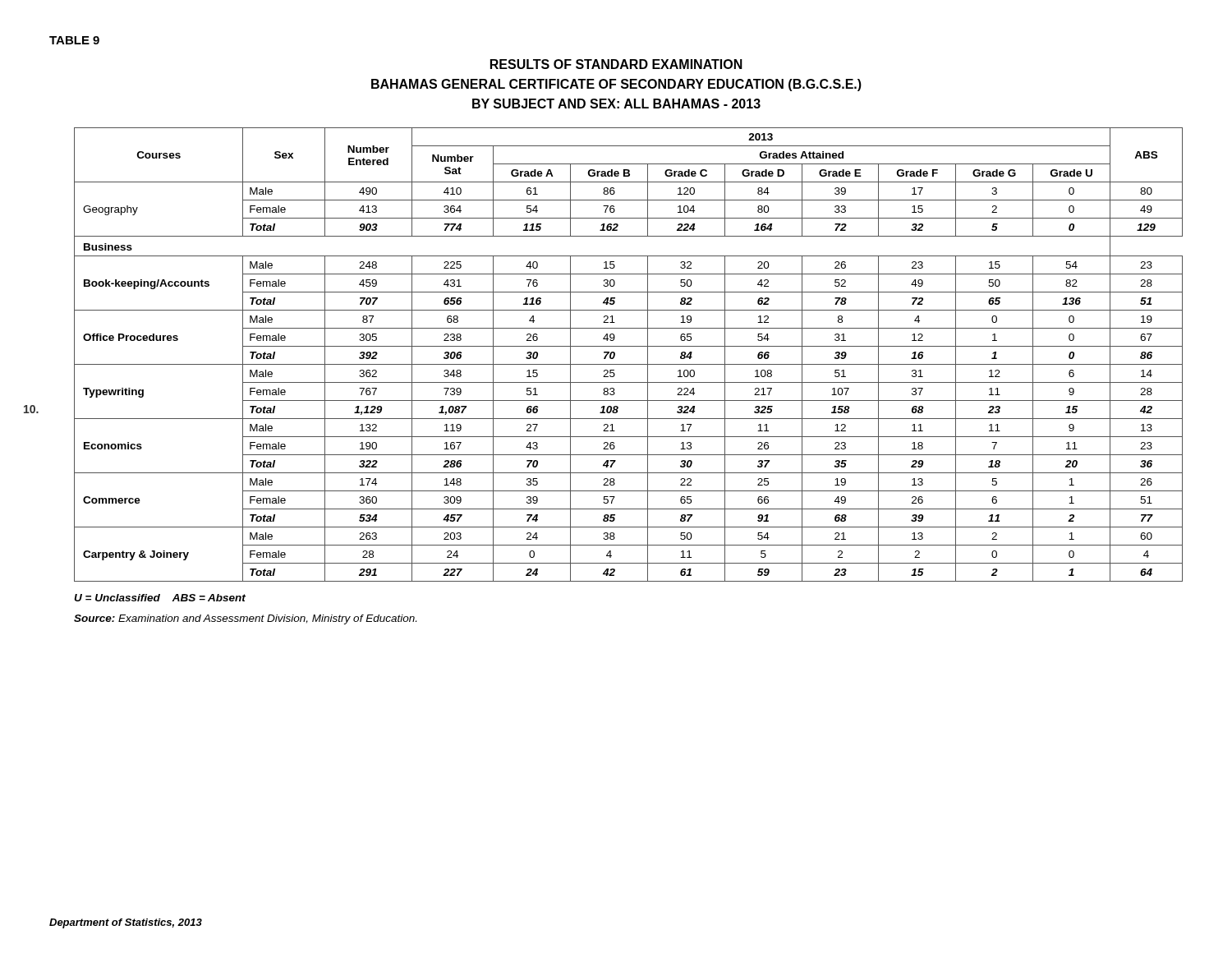Find the title
Image resolution: width=1232 pixels, height=953 pixels.
[x=616, y=85]
